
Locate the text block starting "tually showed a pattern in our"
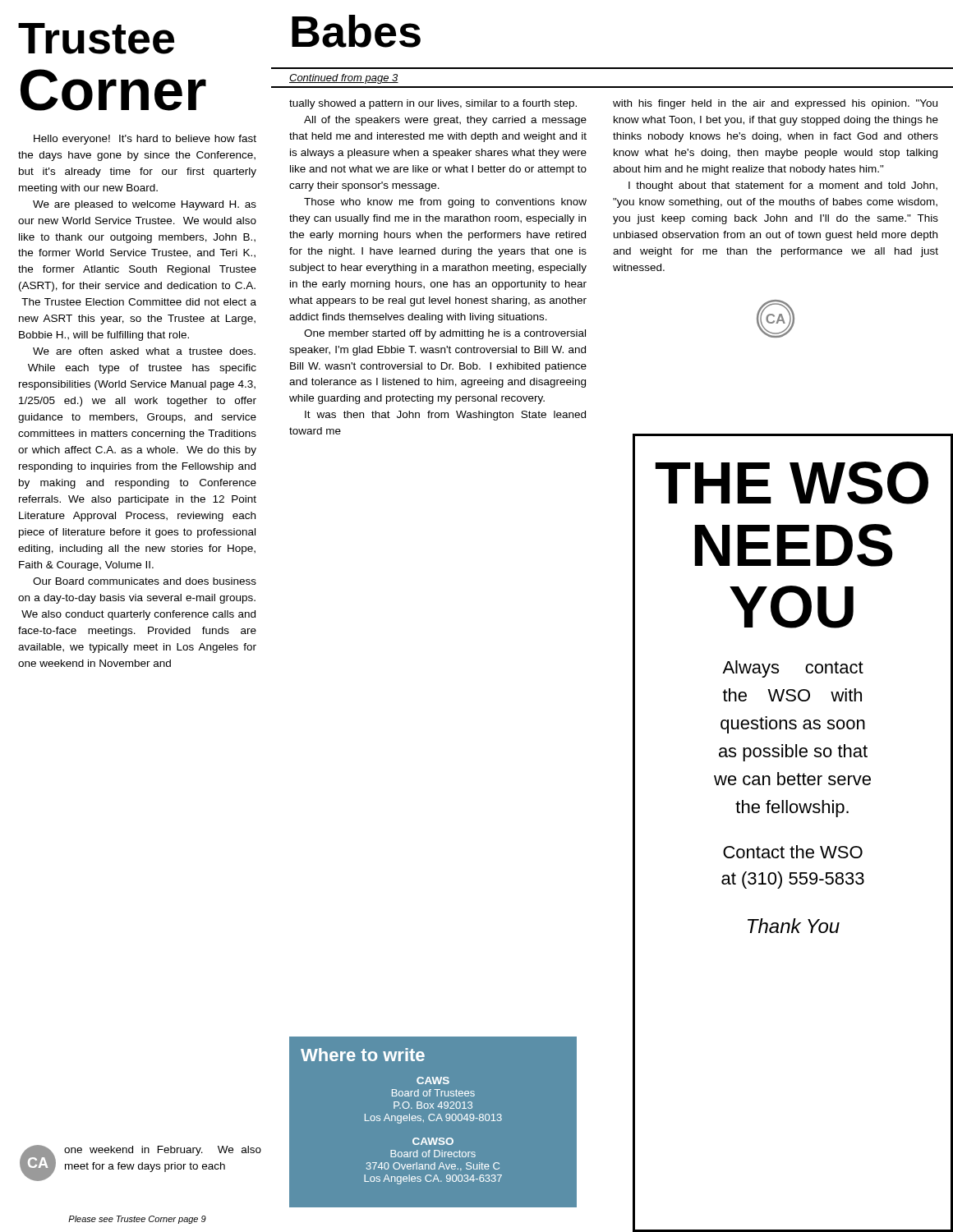438,267
